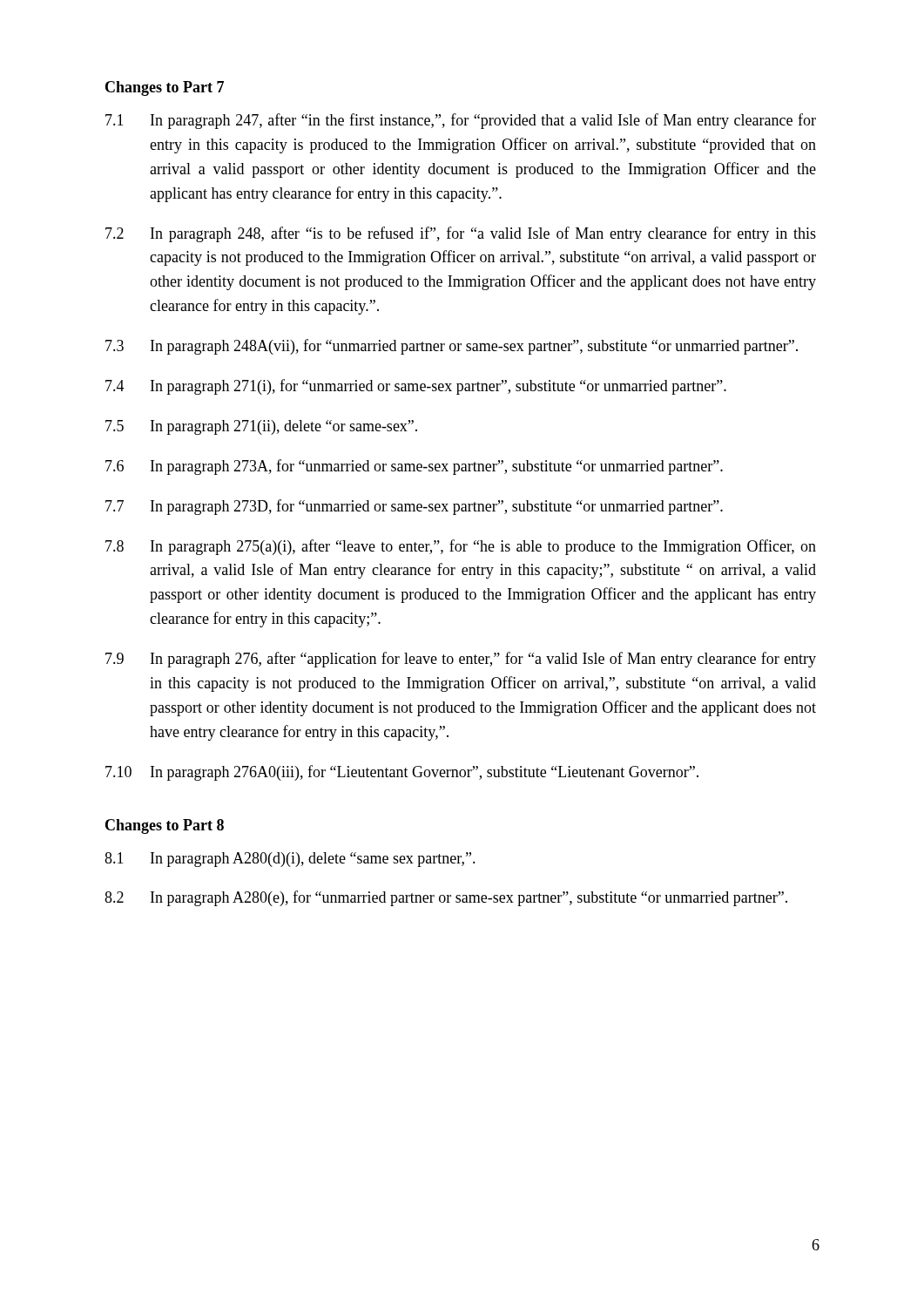This screenshot has width=924, height=1307.
Task: Locate the text block containing "2In paragraph A280(e), for"
Action: [x=460, y=899]
